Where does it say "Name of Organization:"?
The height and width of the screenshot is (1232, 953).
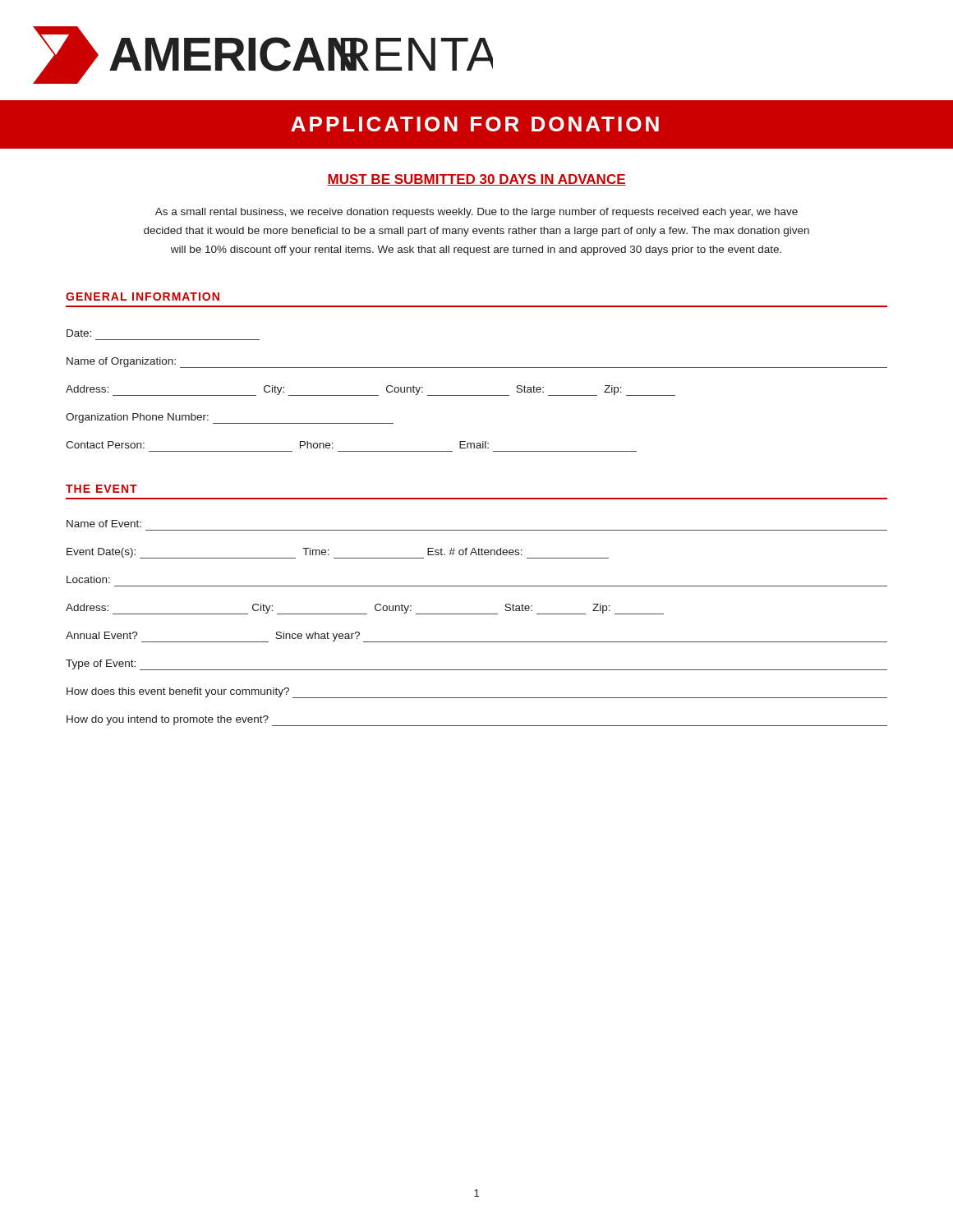(x=476, y=361)
